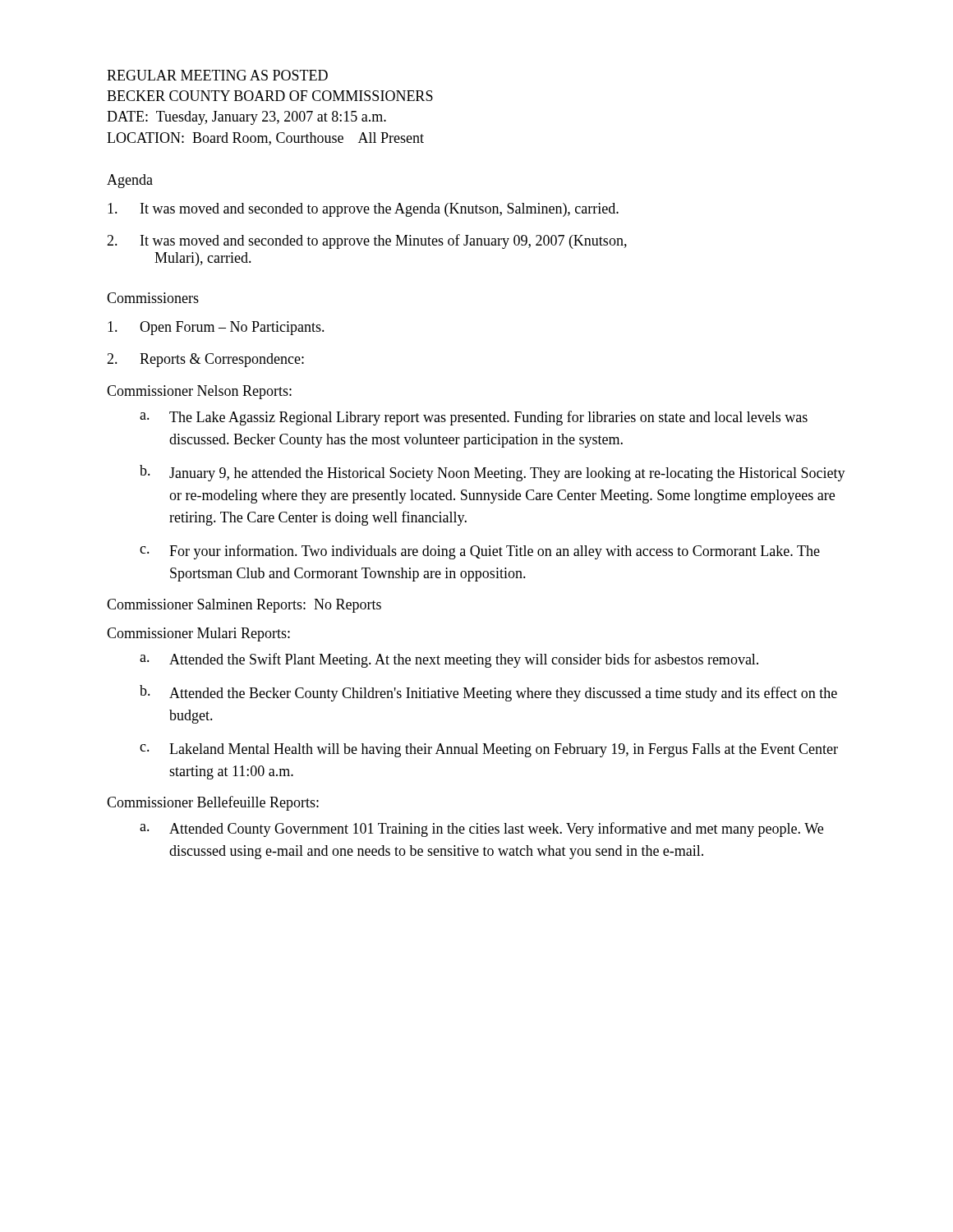Image resolution: width=953 pixels, height=1232 pixels.
Task: Navigate to the text block starting "c. For your information. Two"
Action: point(493,562)
